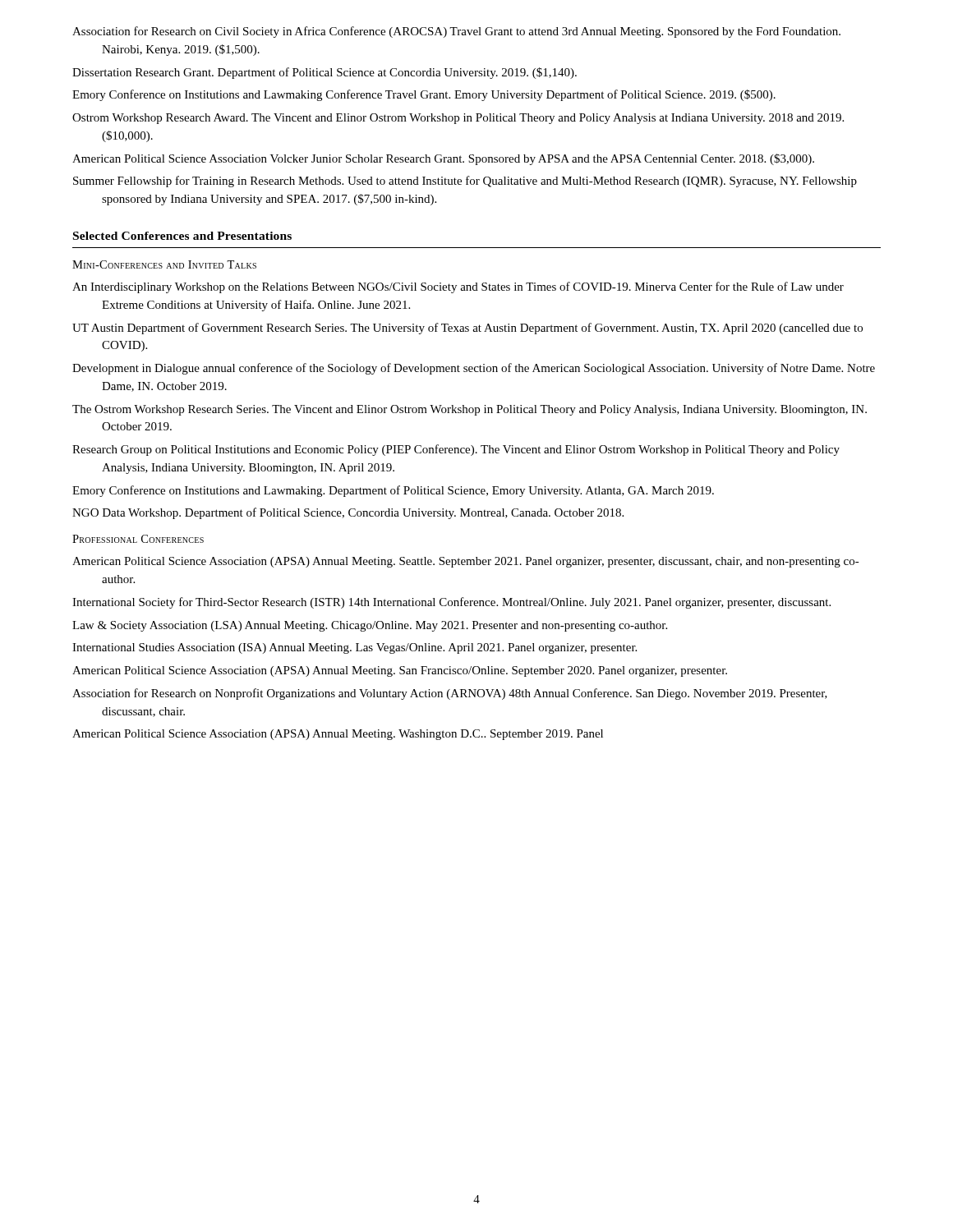Locate the block starting "Research Group on Political"
Screen dimensions: 1232x953
point(456,458)
